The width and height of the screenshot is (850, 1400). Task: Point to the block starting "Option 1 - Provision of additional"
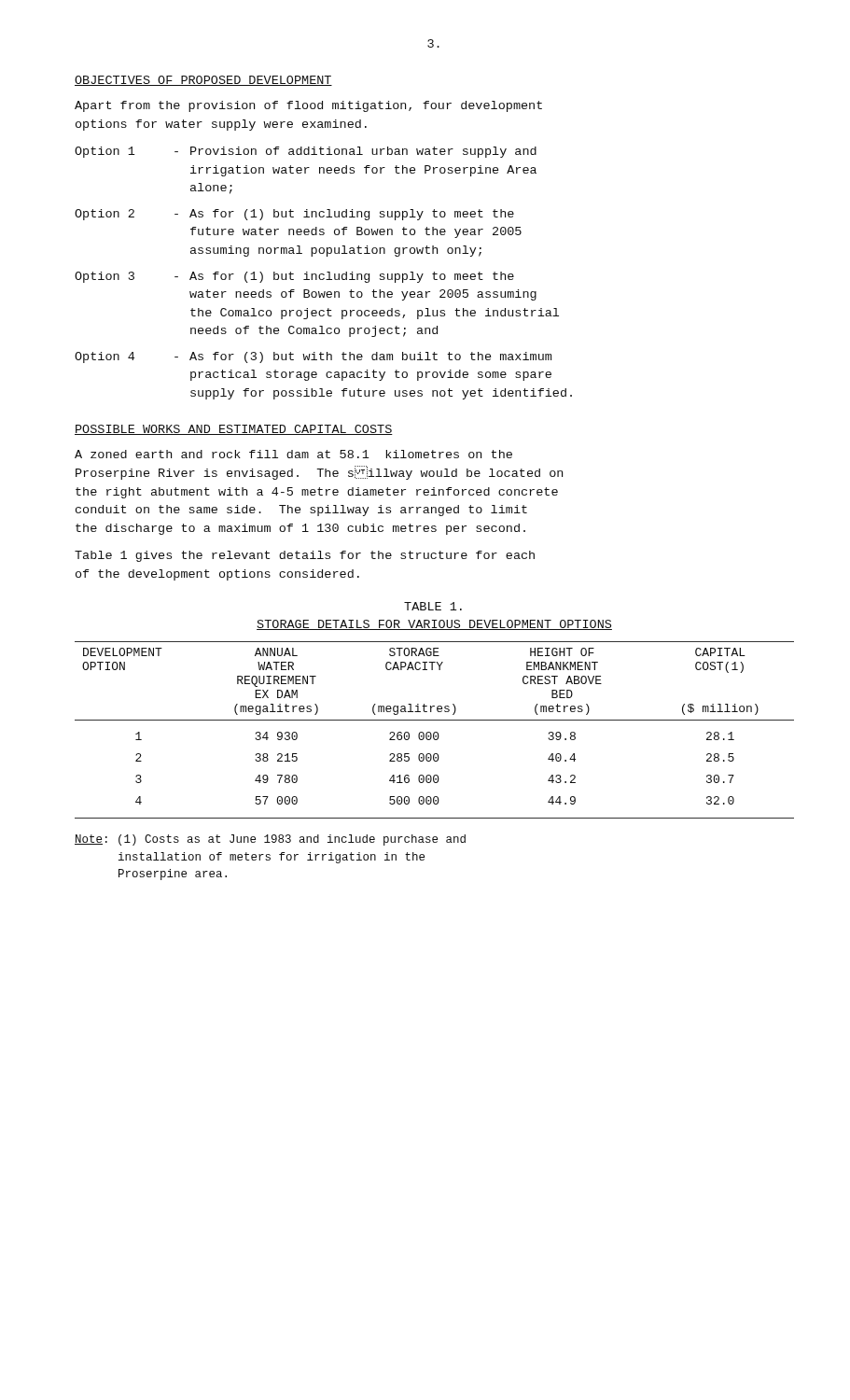tap(434, 170)
